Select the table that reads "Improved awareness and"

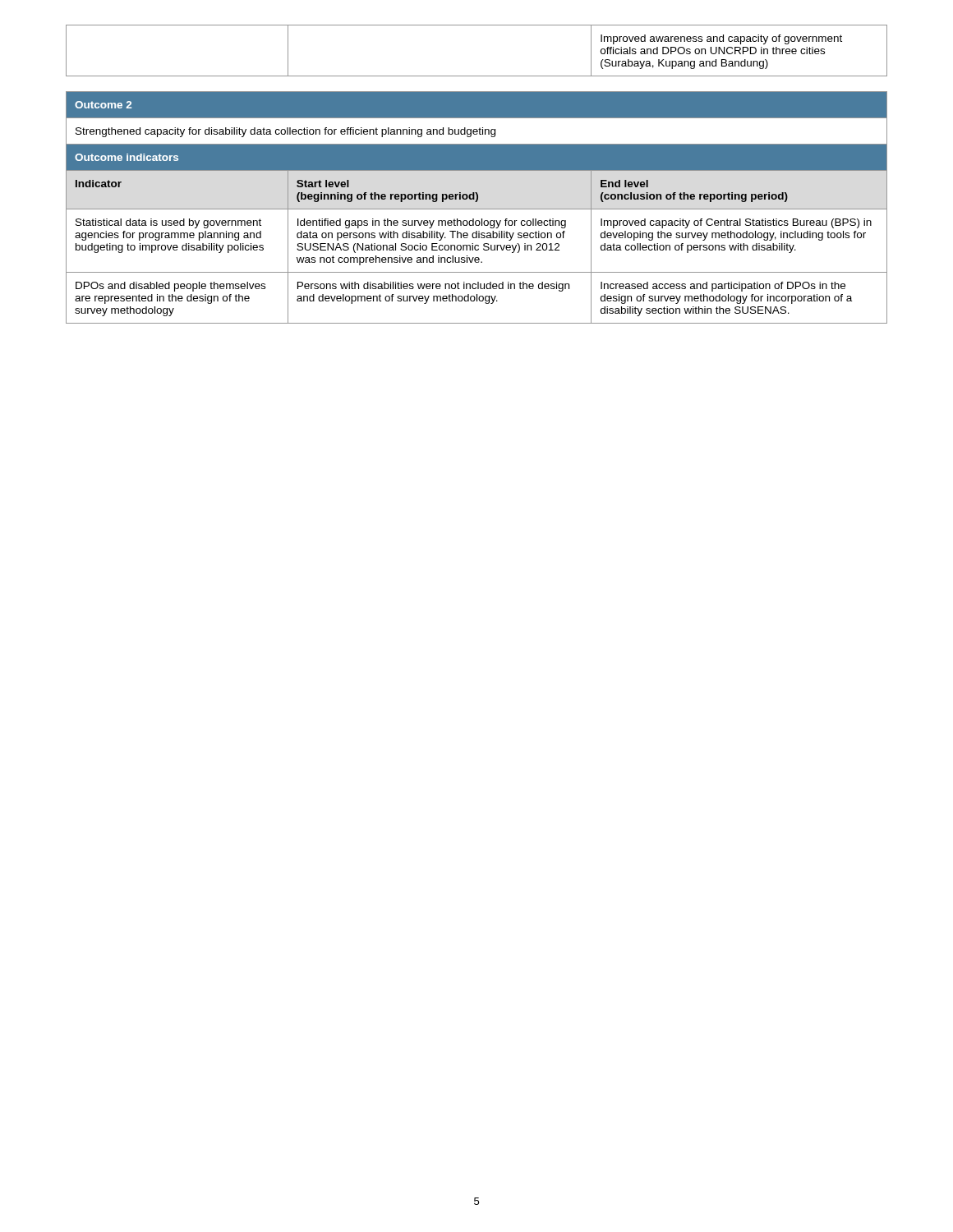coord(476,51)
